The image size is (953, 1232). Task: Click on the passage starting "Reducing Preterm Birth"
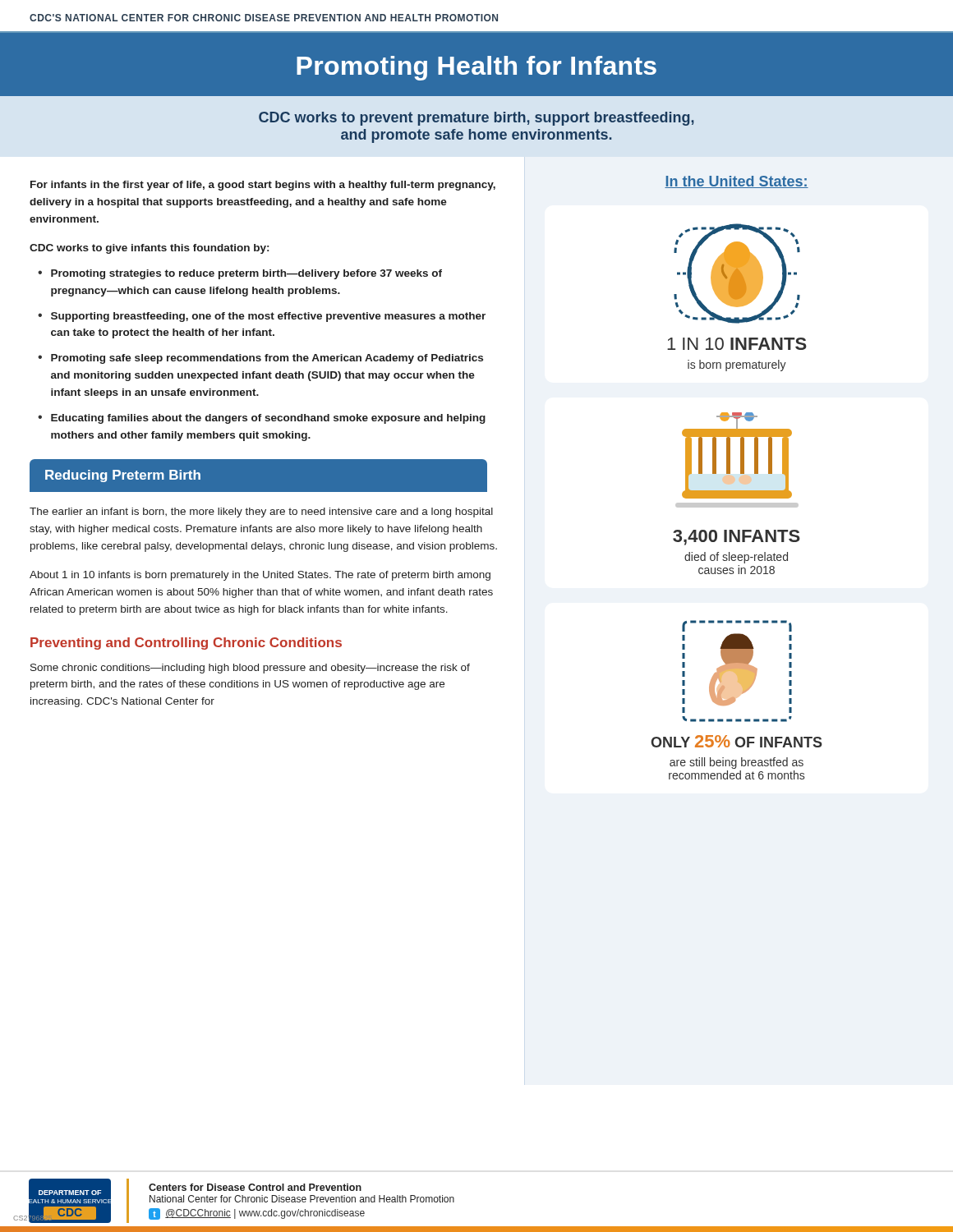tap(258, 476)
